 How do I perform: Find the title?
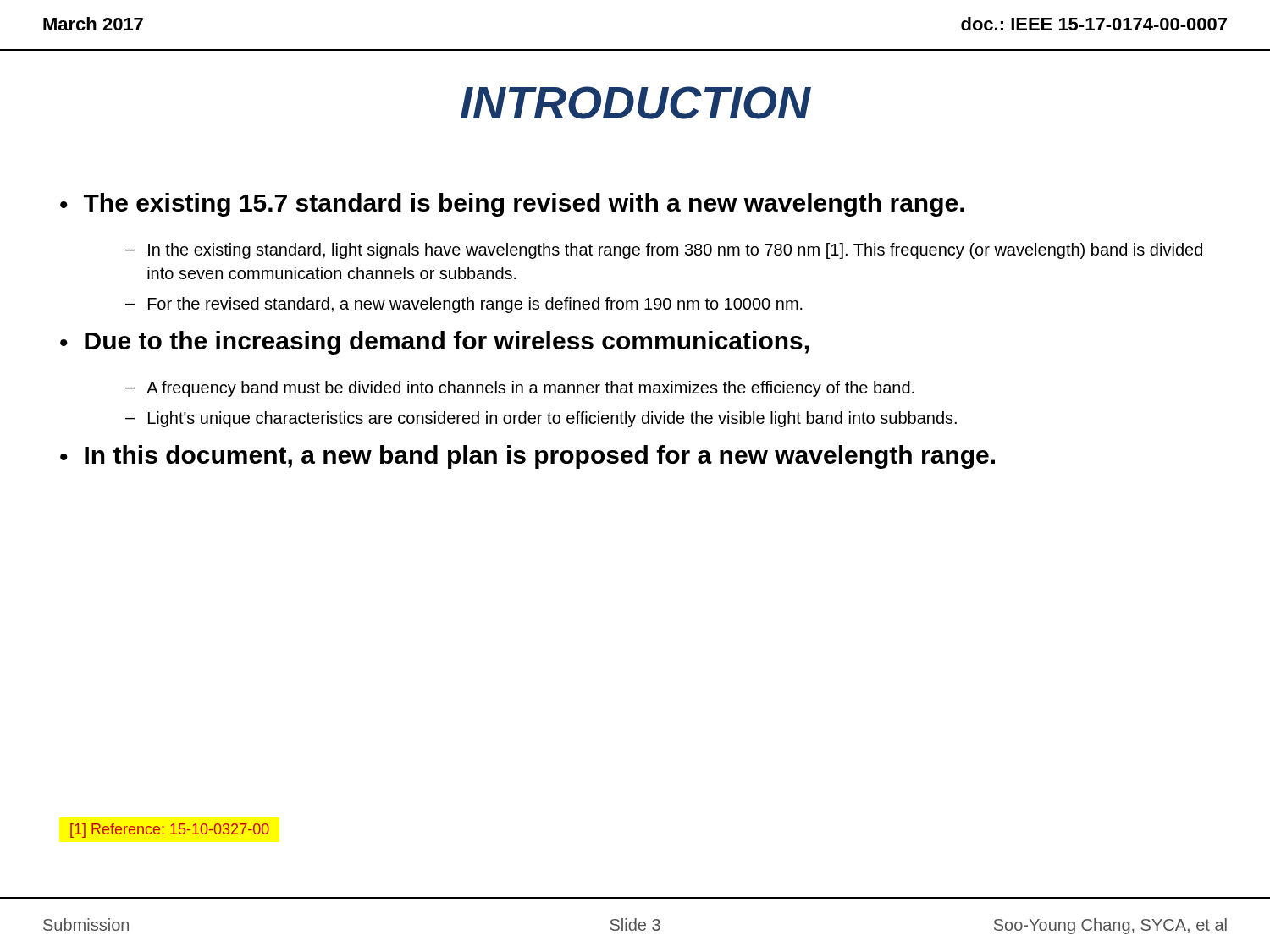tap(635, 102)
